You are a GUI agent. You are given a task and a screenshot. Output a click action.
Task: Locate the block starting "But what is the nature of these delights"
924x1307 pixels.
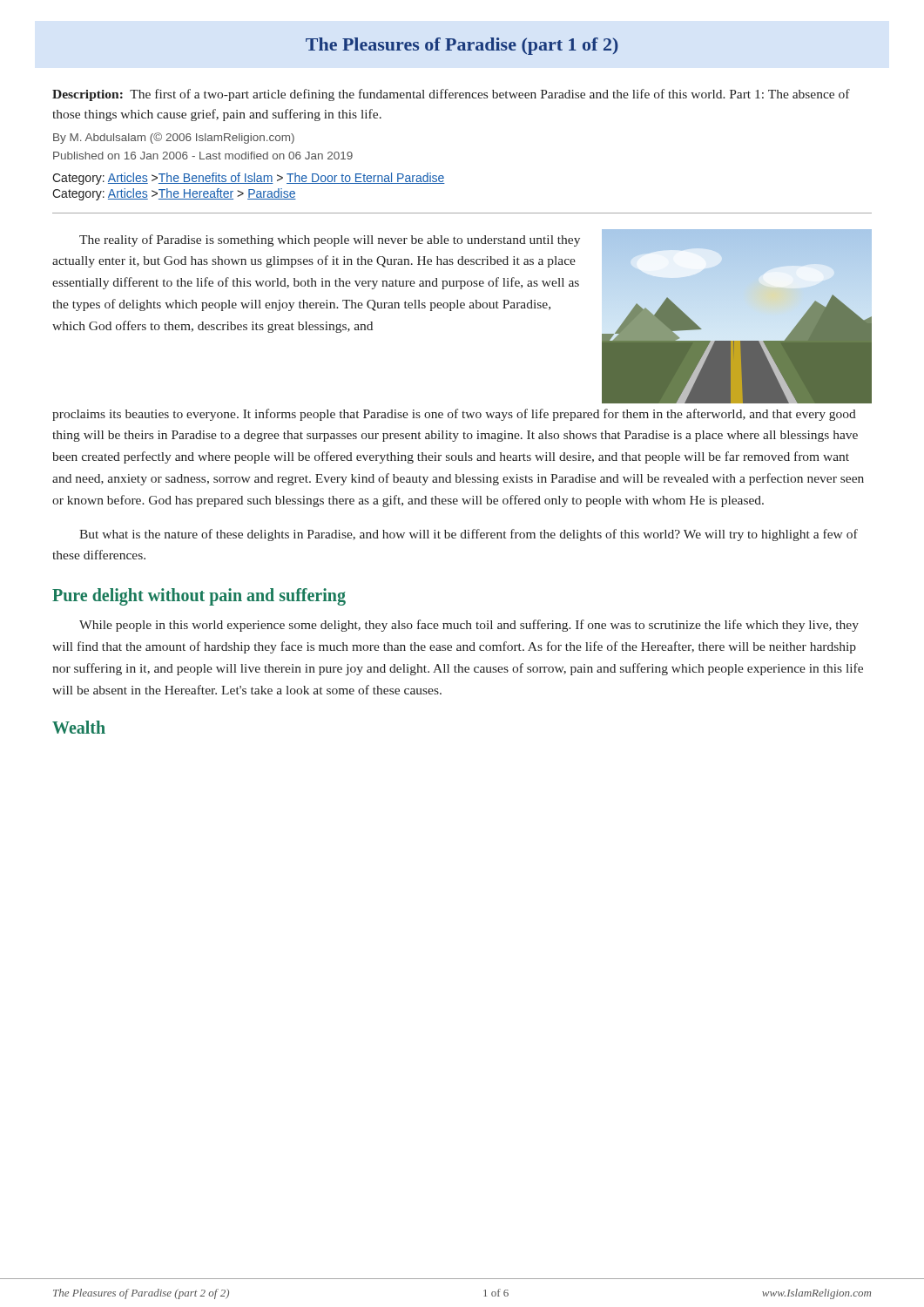462,545
